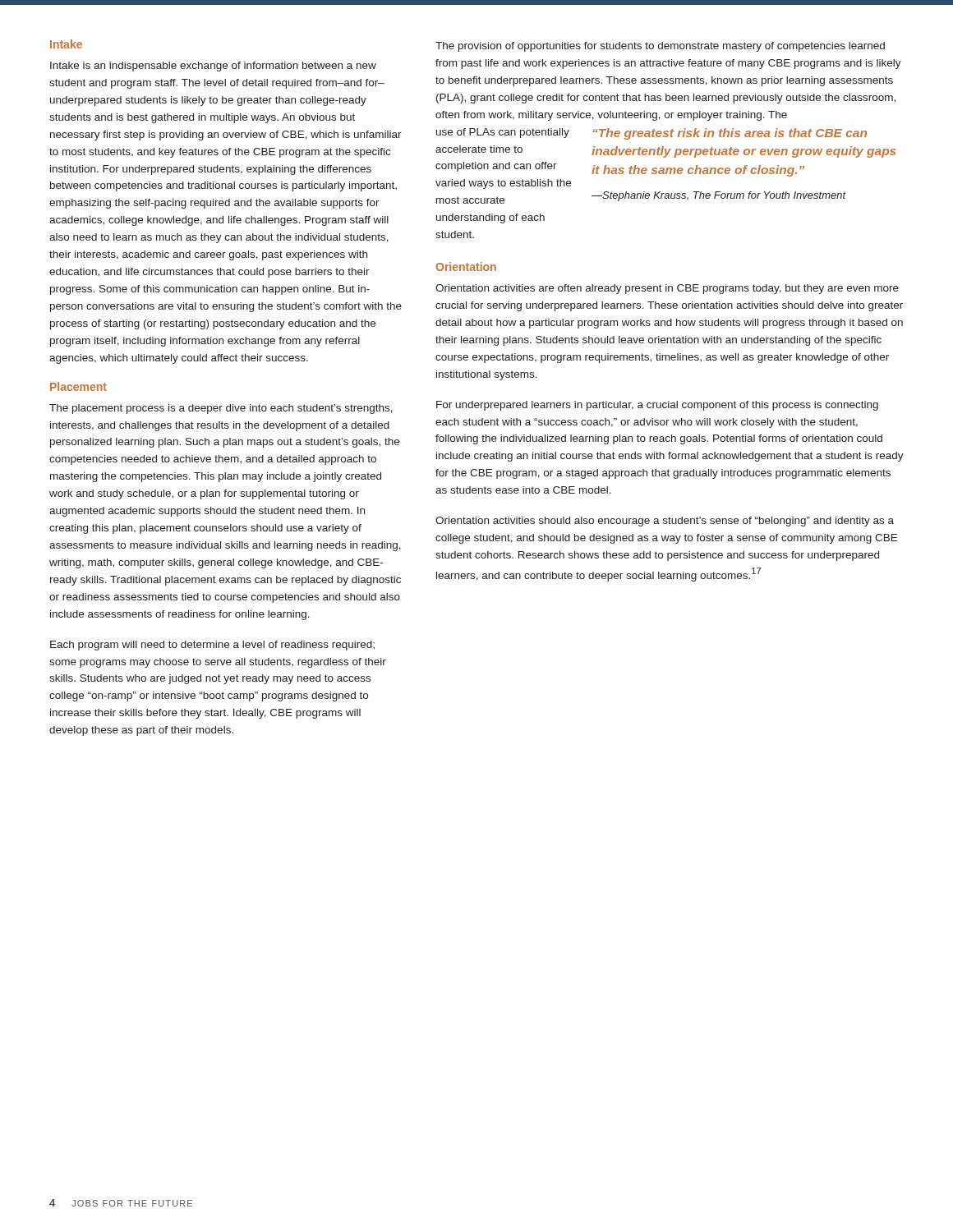The image size is (953, 1232).
Task: Select the text block that says "“The greatest risk"
Action: [744, 151]
